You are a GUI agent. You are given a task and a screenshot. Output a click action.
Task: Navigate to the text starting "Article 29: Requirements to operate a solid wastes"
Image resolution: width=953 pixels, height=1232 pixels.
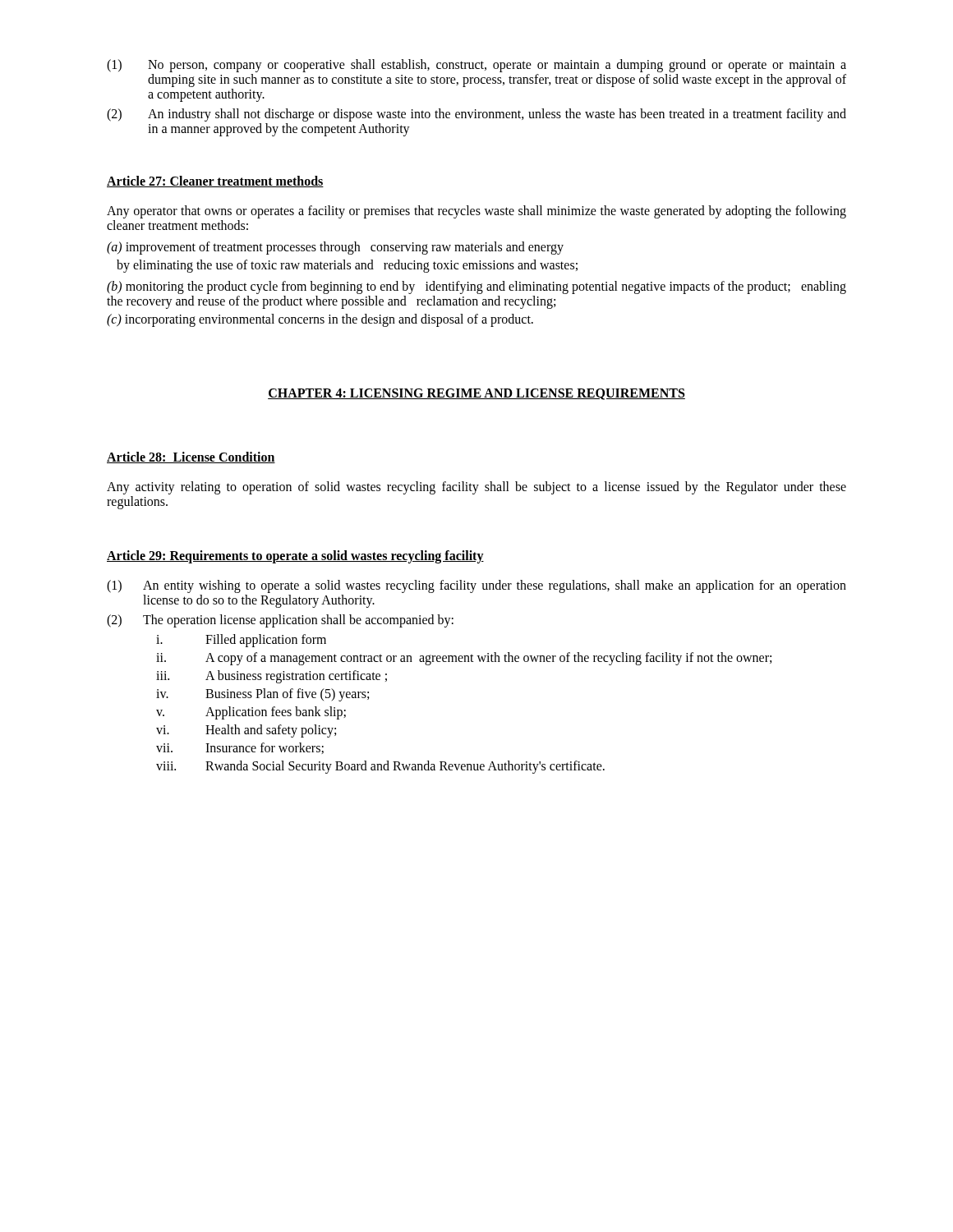476,556
